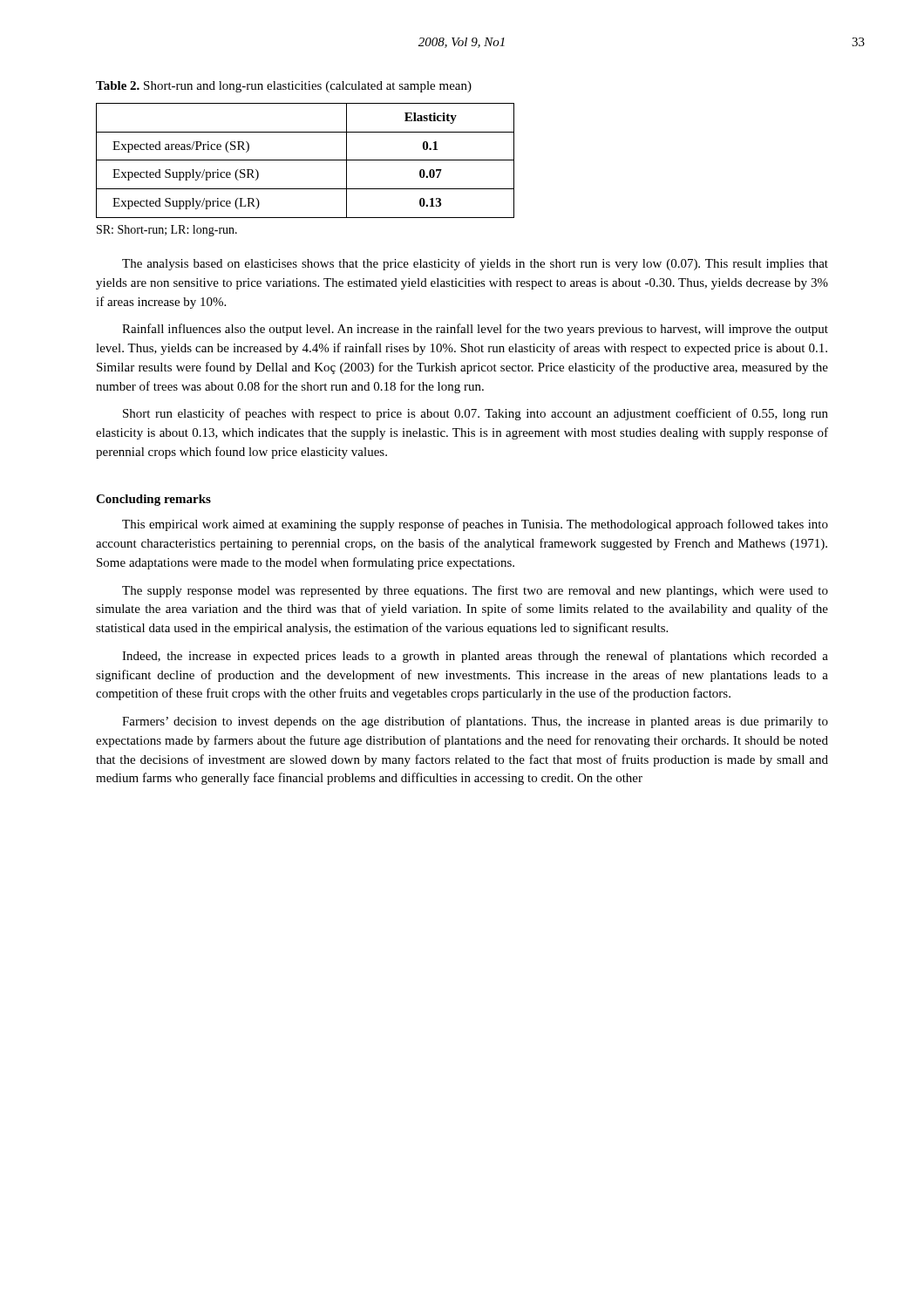Screen dimensions: 1308x924
Task: Find the region starting "Concluding remarks"
Action: [153, 498]
